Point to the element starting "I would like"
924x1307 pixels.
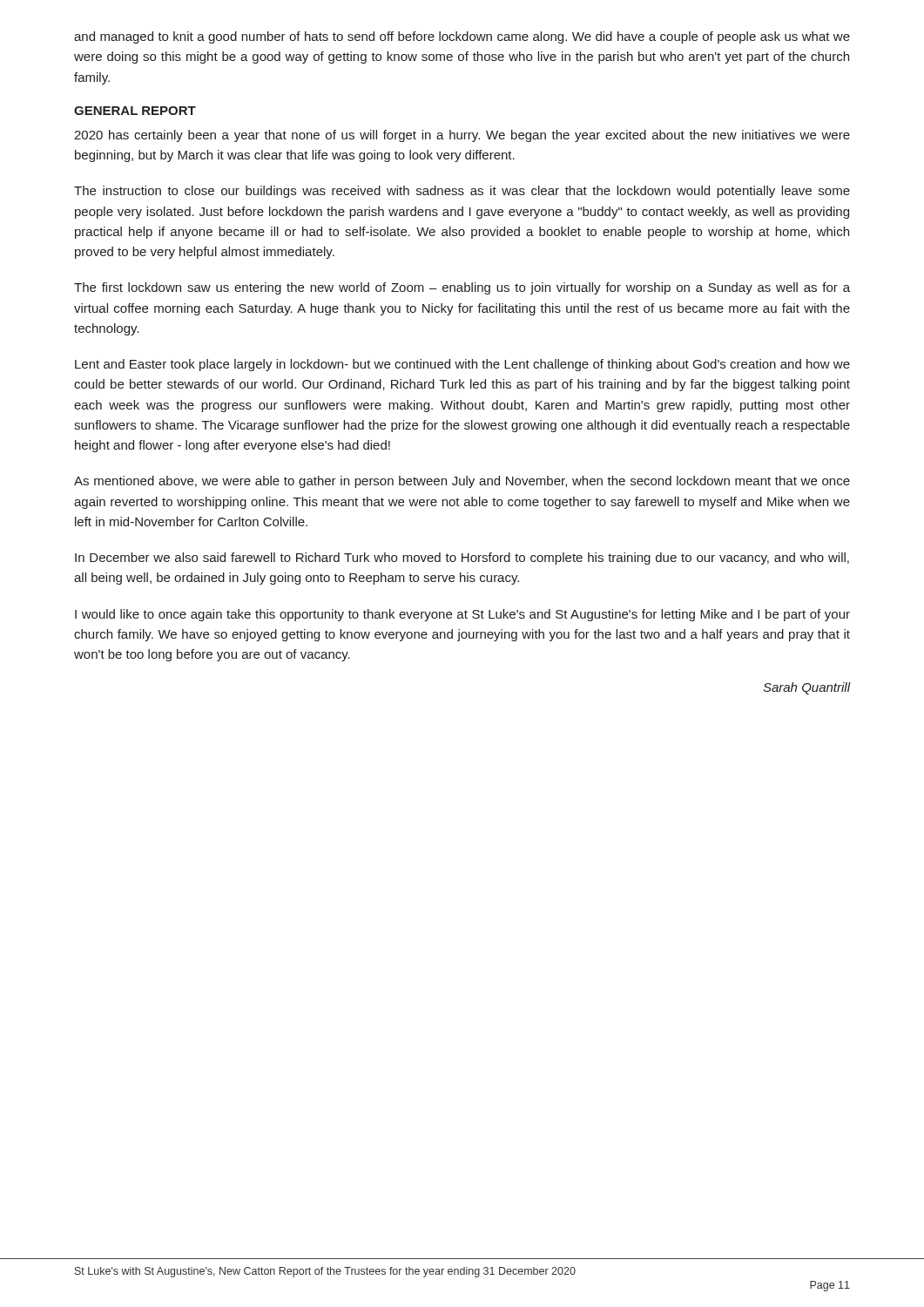462,634
